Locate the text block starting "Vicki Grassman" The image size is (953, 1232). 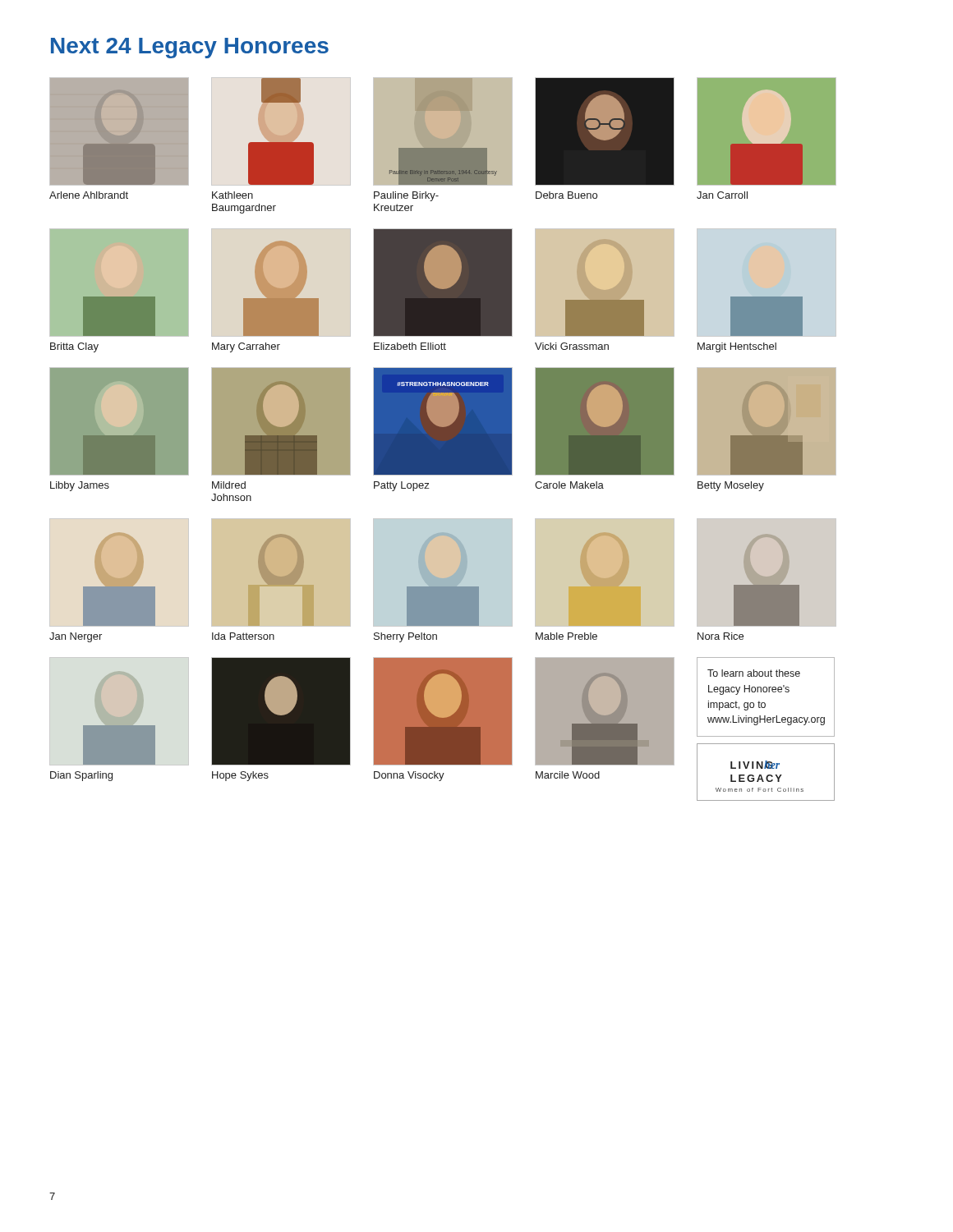coord(572,346)
